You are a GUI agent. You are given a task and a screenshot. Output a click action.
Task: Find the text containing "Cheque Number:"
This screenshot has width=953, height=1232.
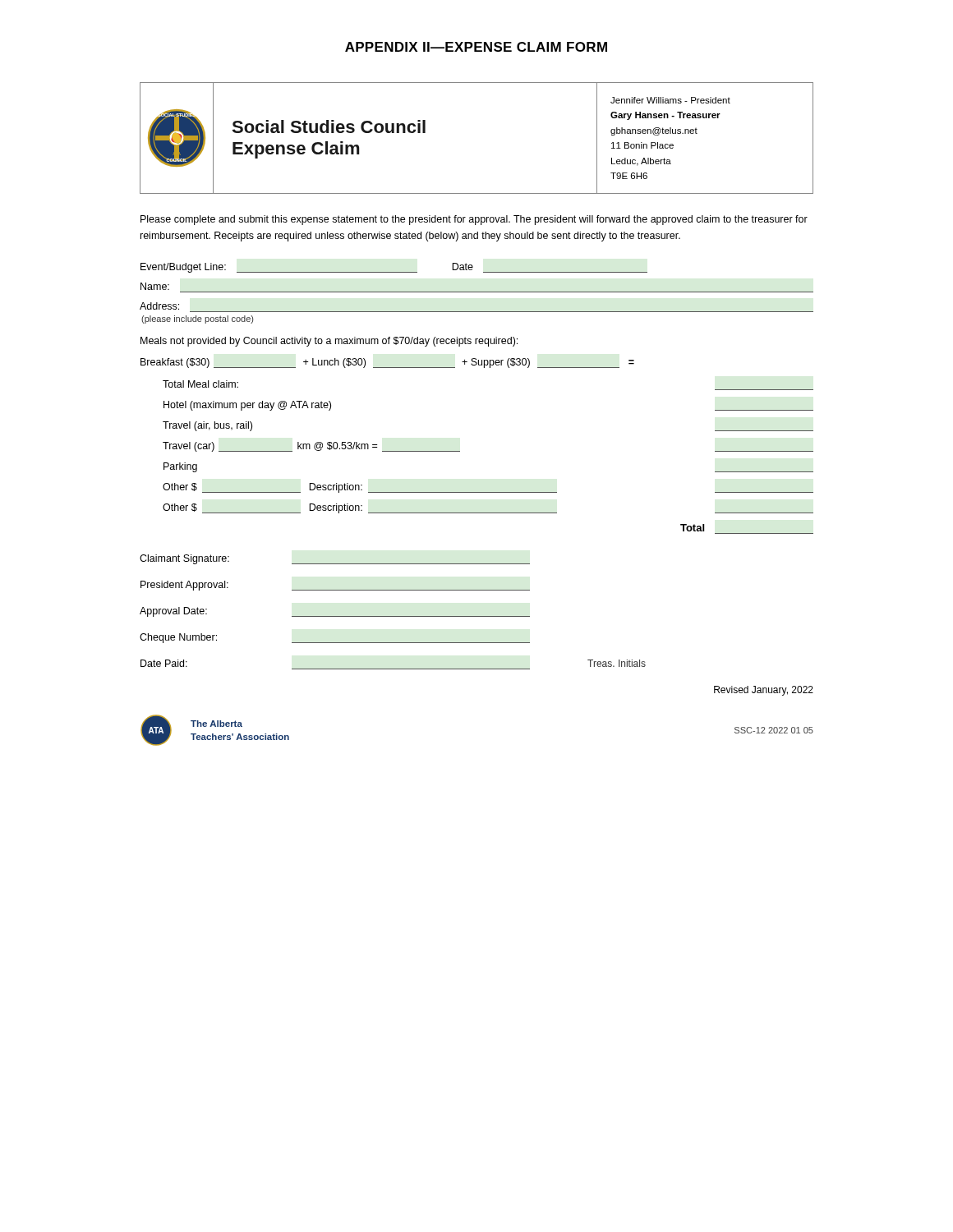[x=335, y=636]
